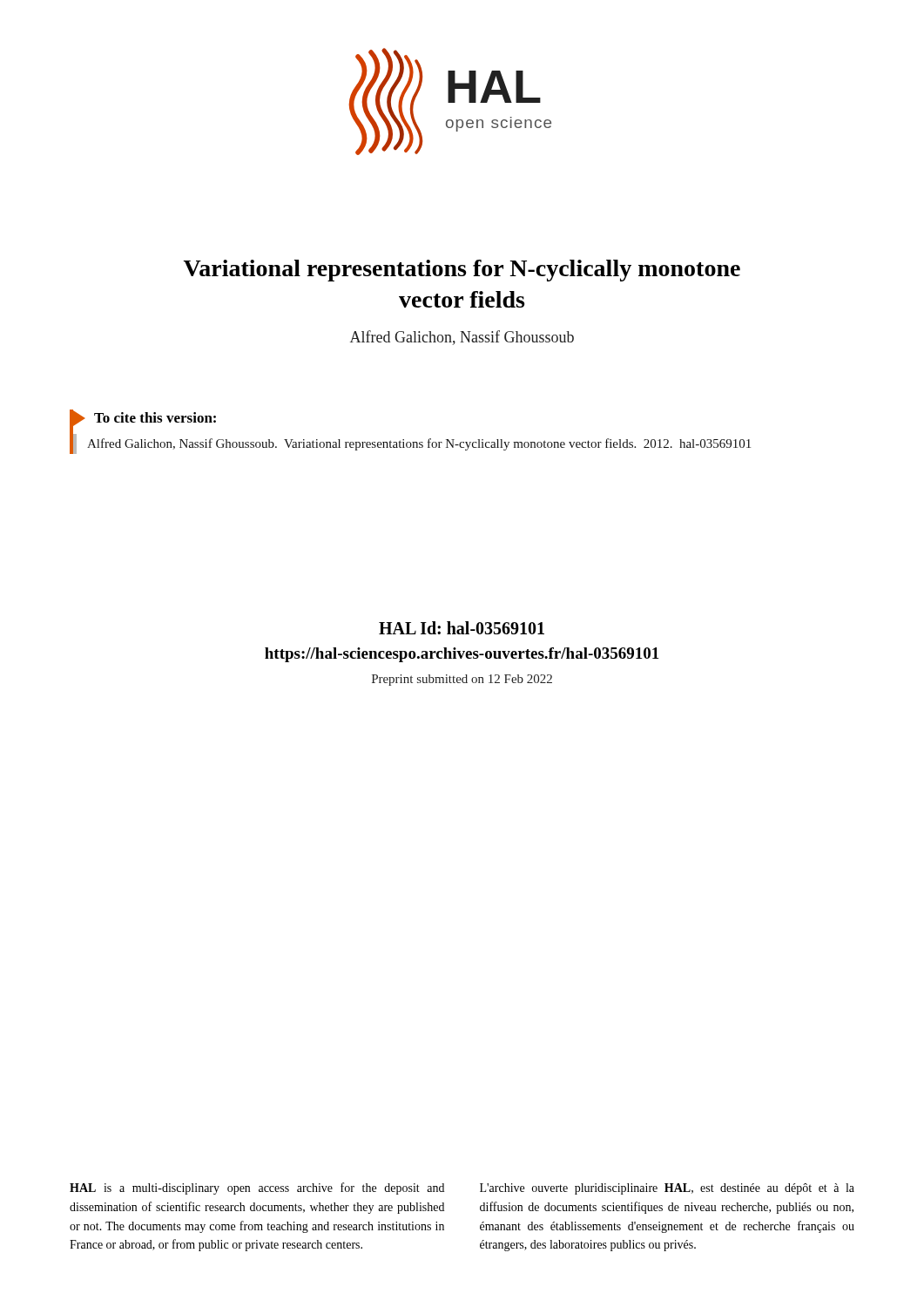Find a logo
924x1307 pixels.
tap(462, 102)
